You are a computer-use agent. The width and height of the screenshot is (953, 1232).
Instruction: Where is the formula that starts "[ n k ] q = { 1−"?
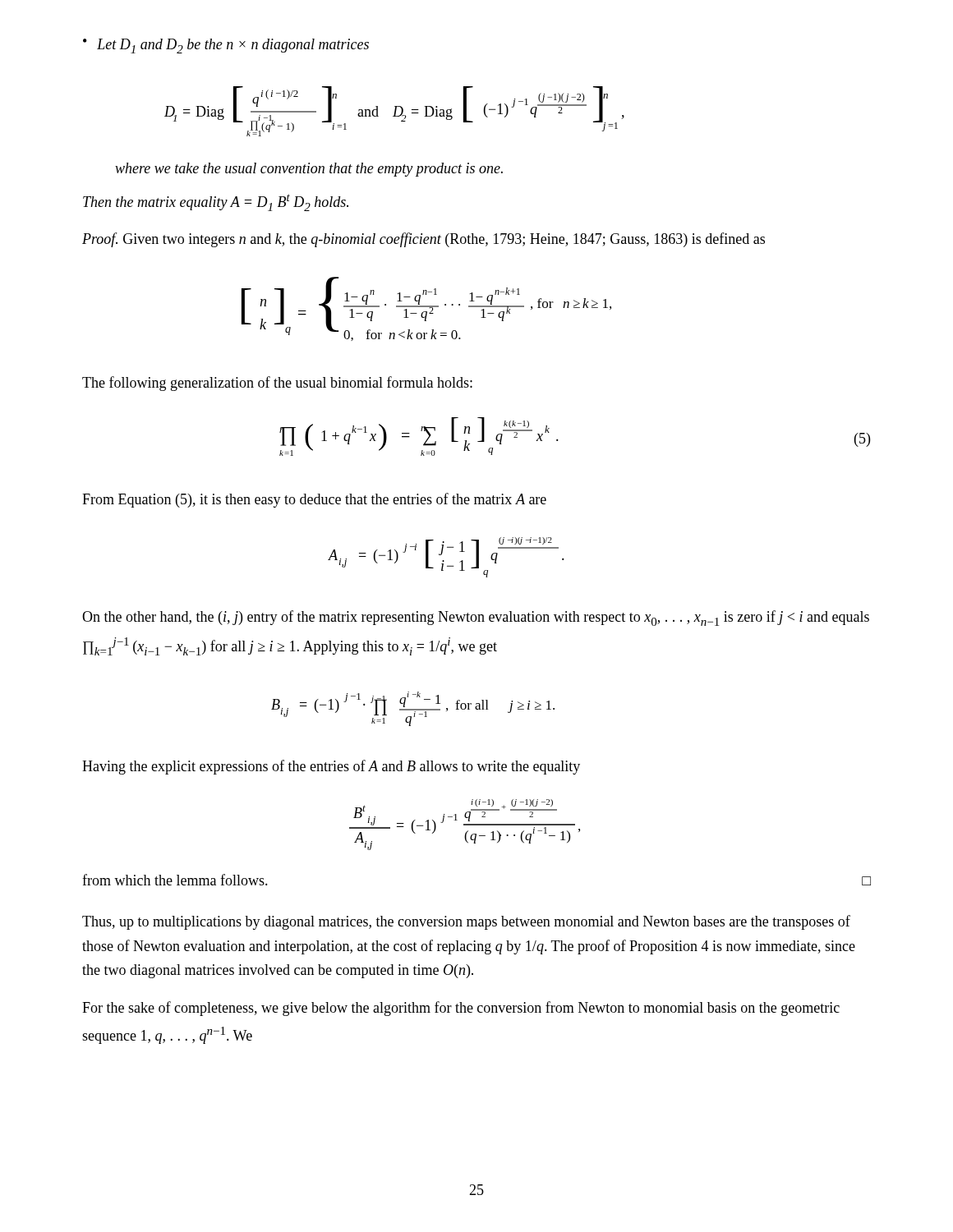(476, 310)
